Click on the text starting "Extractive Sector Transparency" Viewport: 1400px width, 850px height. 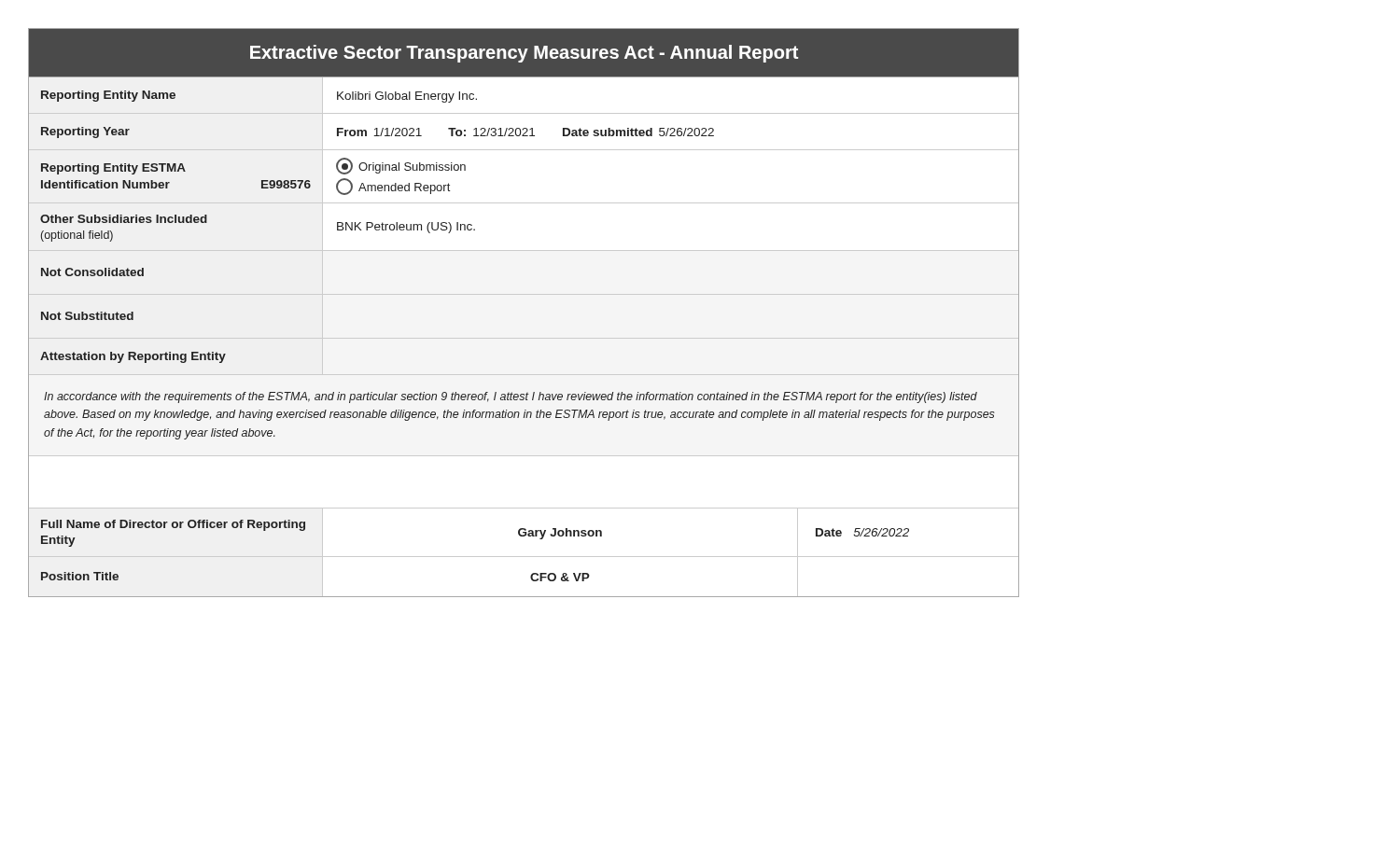[524, 52]
